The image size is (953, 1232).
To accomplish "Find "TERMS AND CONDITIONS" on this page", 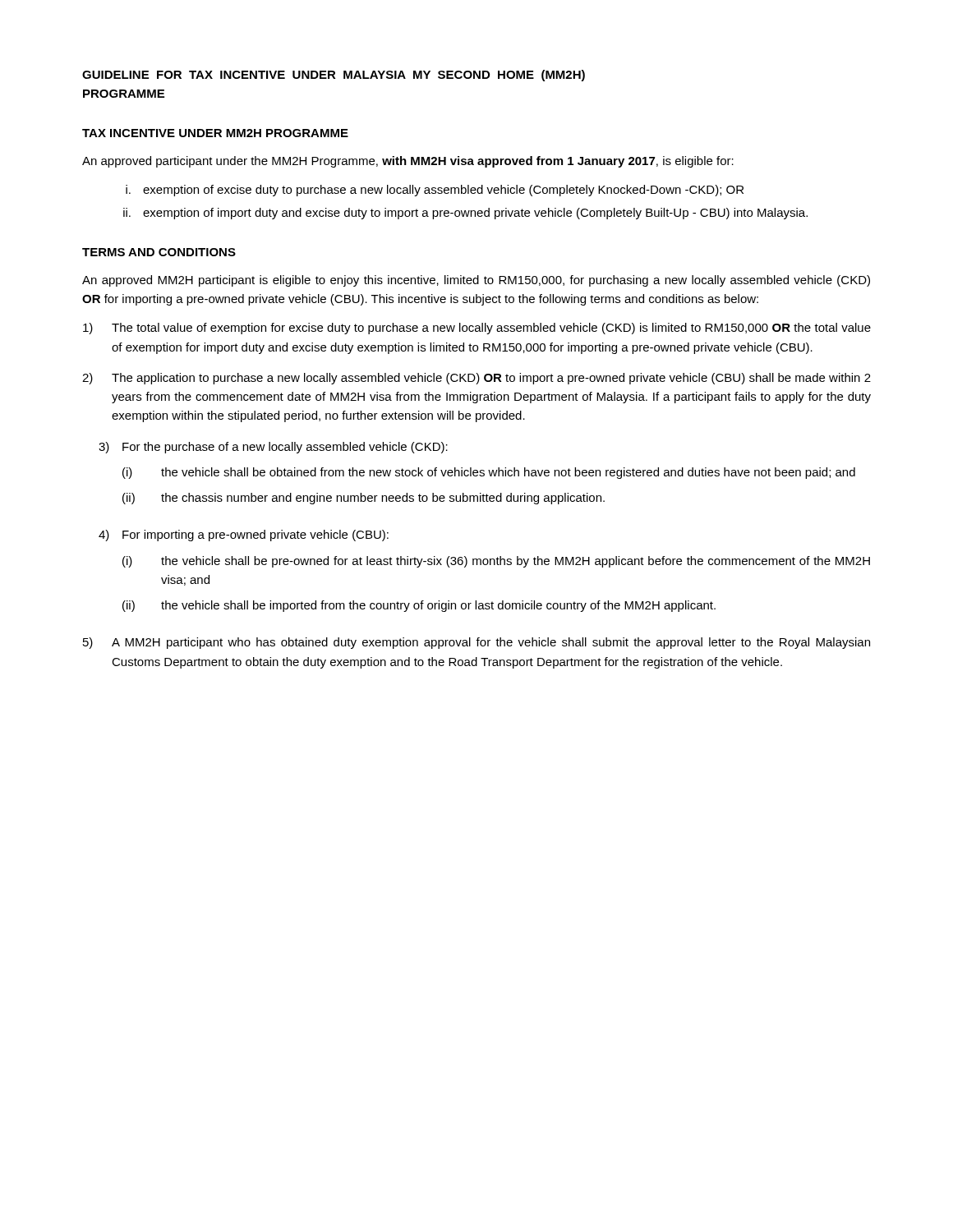I will click(x=159, y=252).
